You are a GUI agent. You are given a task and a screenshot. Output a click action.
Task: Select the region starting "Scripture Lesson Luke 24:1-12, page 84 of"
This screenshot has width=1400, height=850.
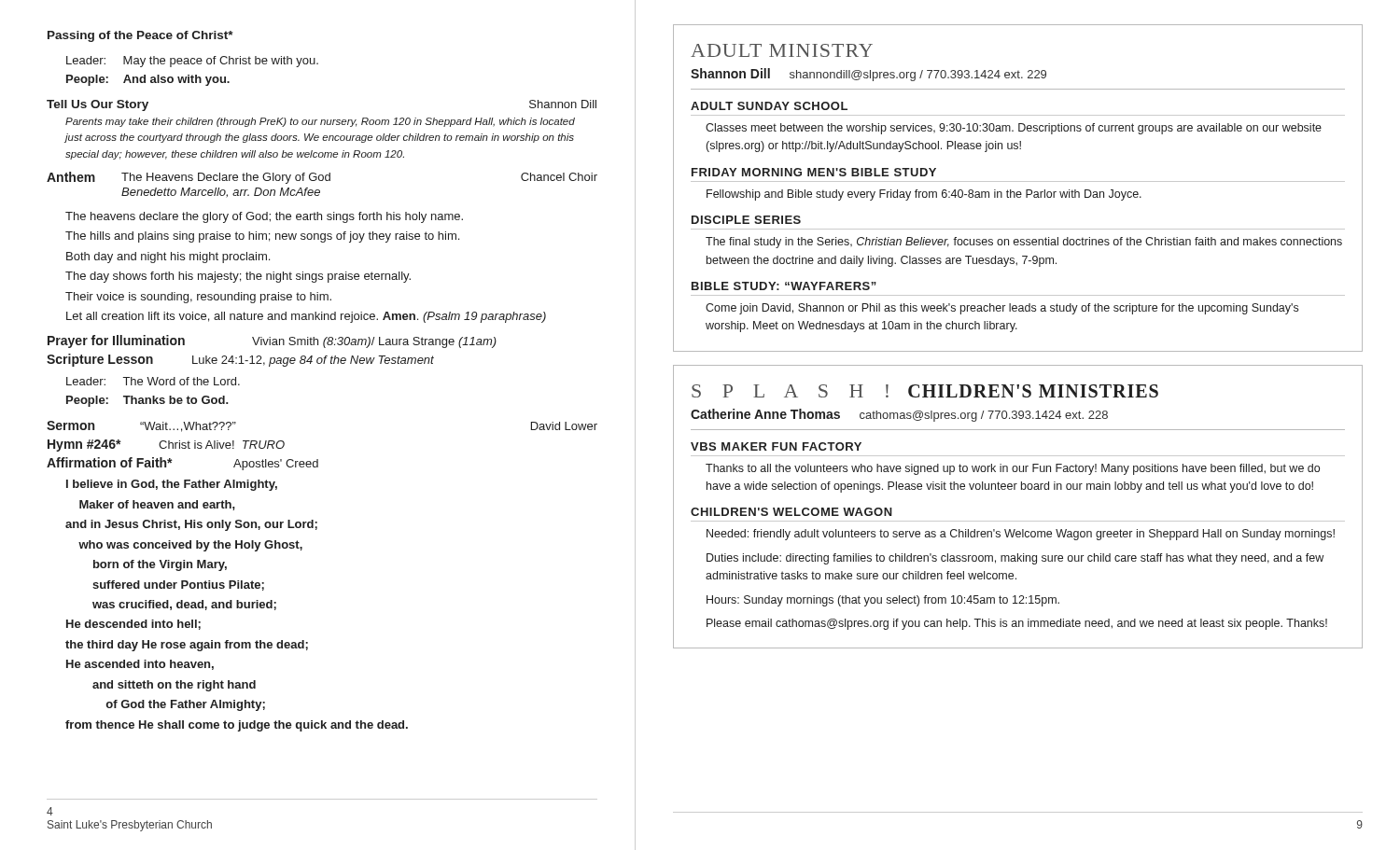(322, 360)
